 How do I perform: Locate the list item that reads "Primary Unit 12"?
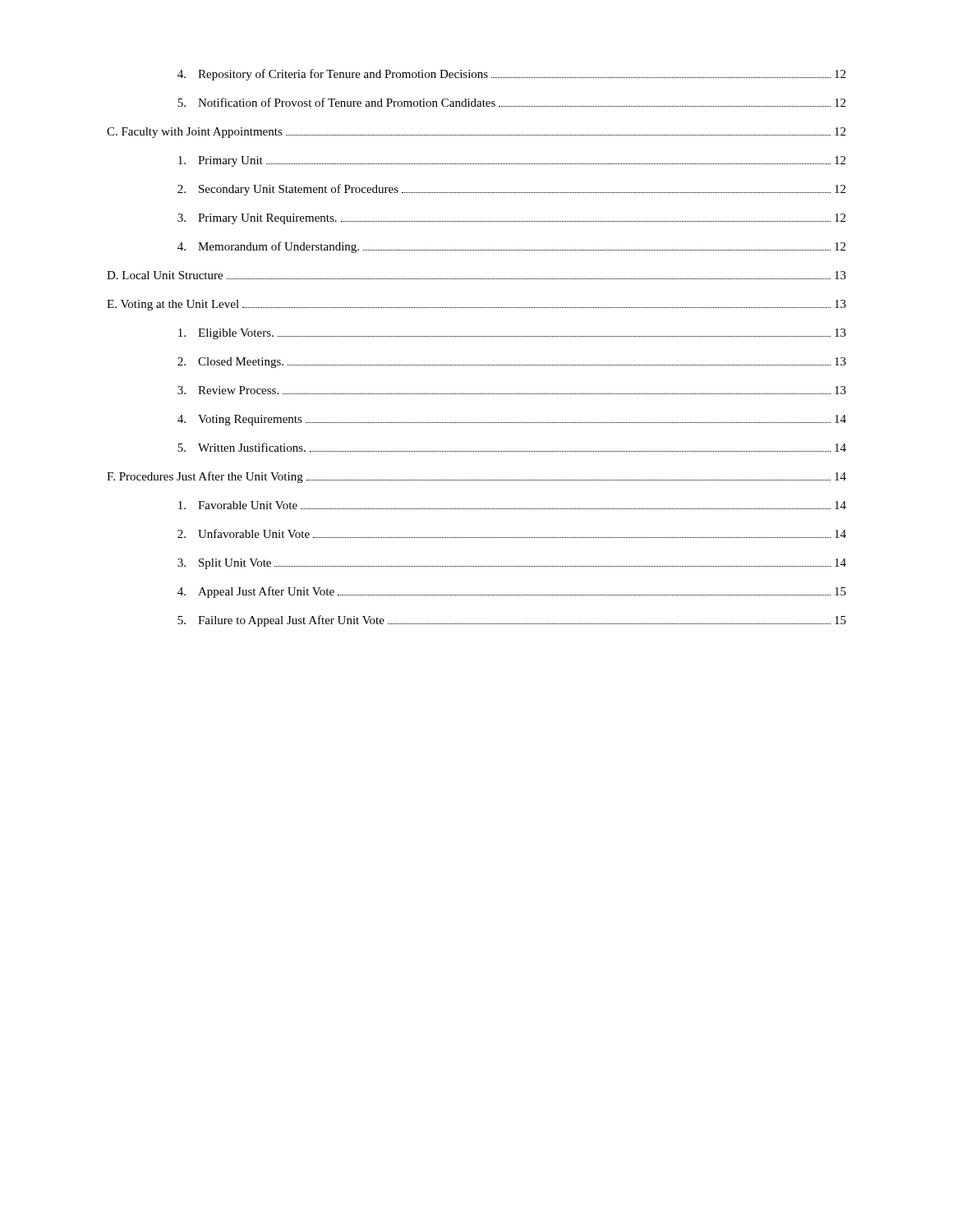pos(499,161)
